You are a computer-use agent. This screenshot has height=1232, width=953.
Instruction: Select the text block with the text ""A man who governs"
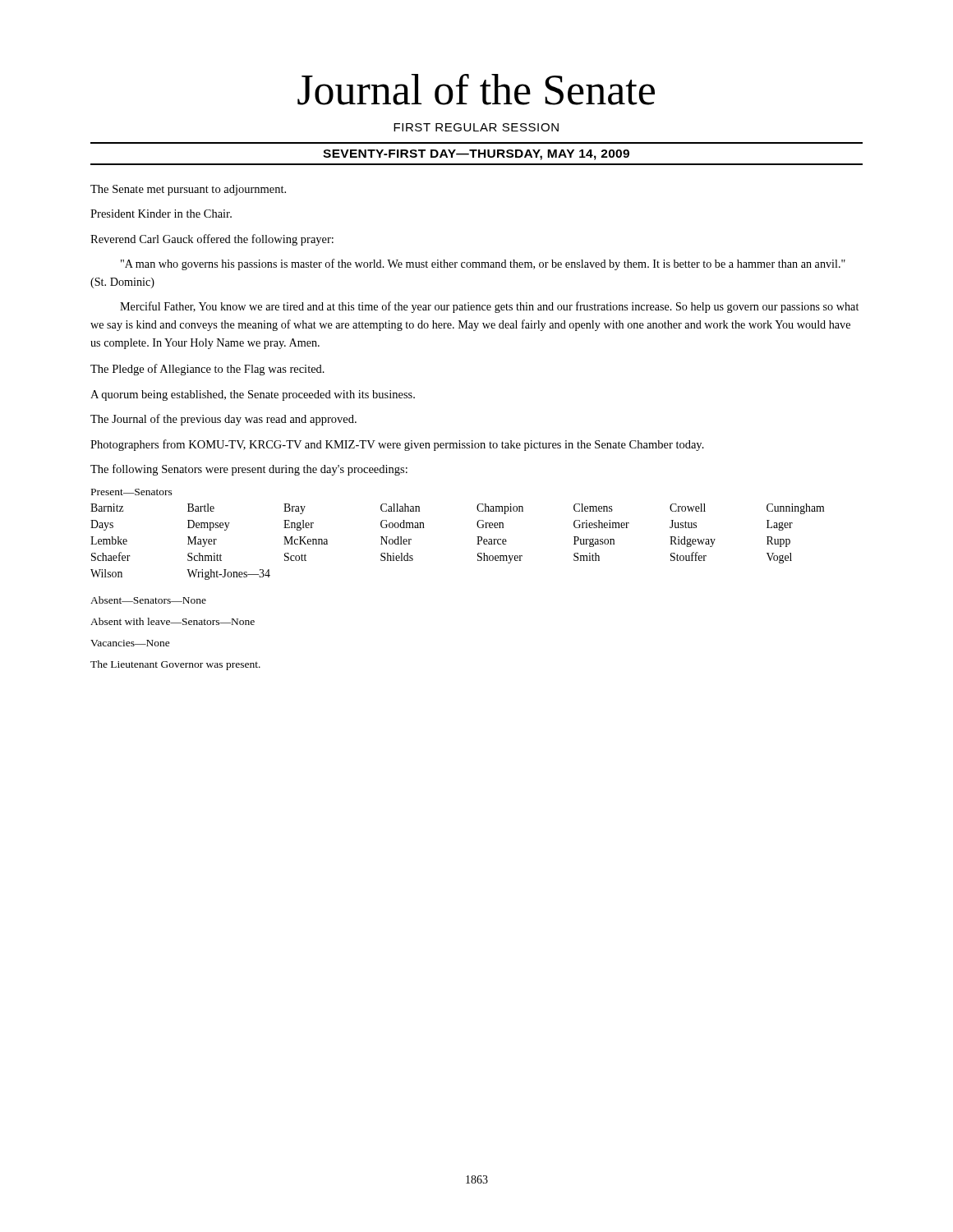point(468,273)
